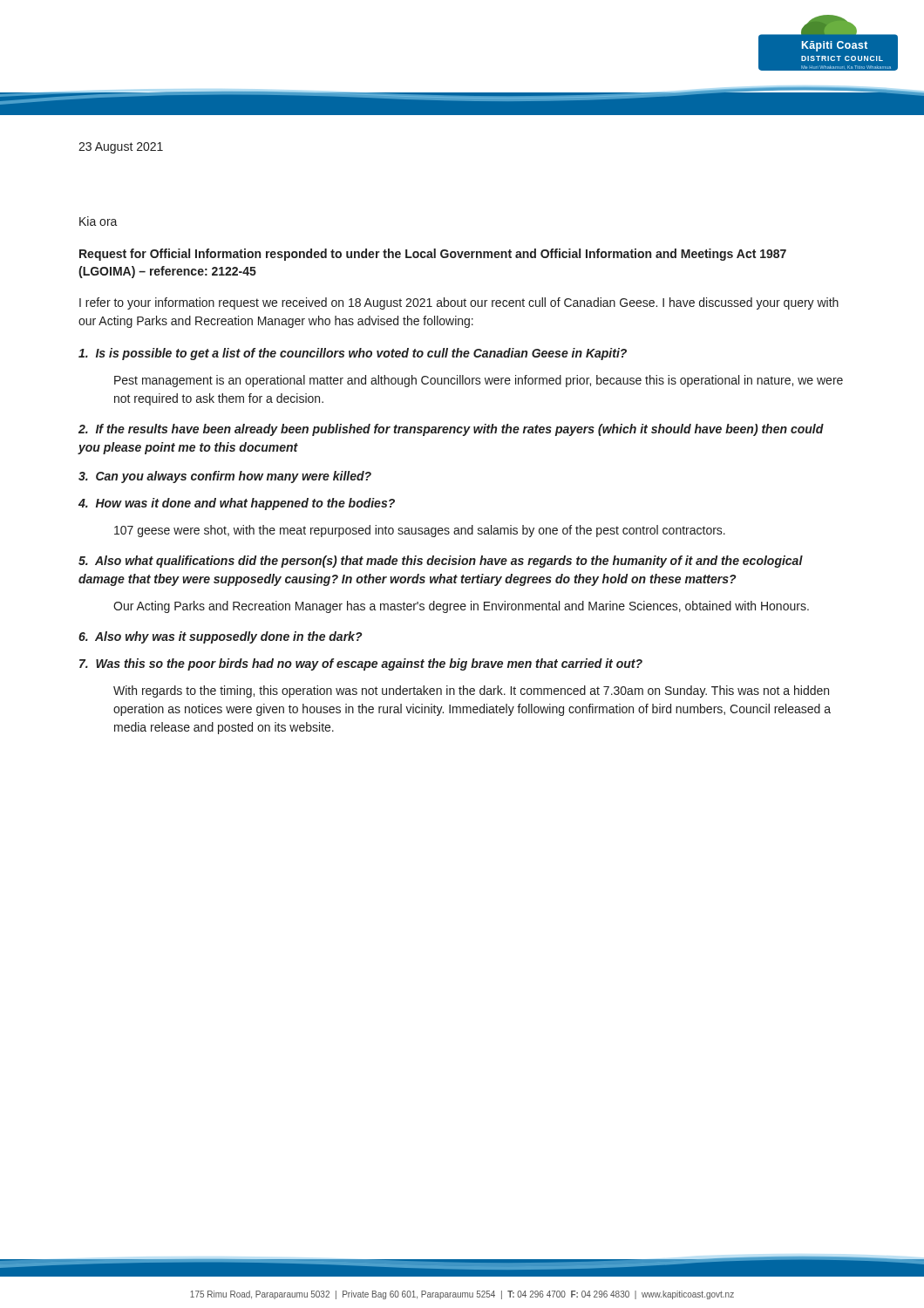Point to the block beginning "6. Also why was it supposedly"
The height and width of the screenshot is (1308, 924).
point(221,637)
